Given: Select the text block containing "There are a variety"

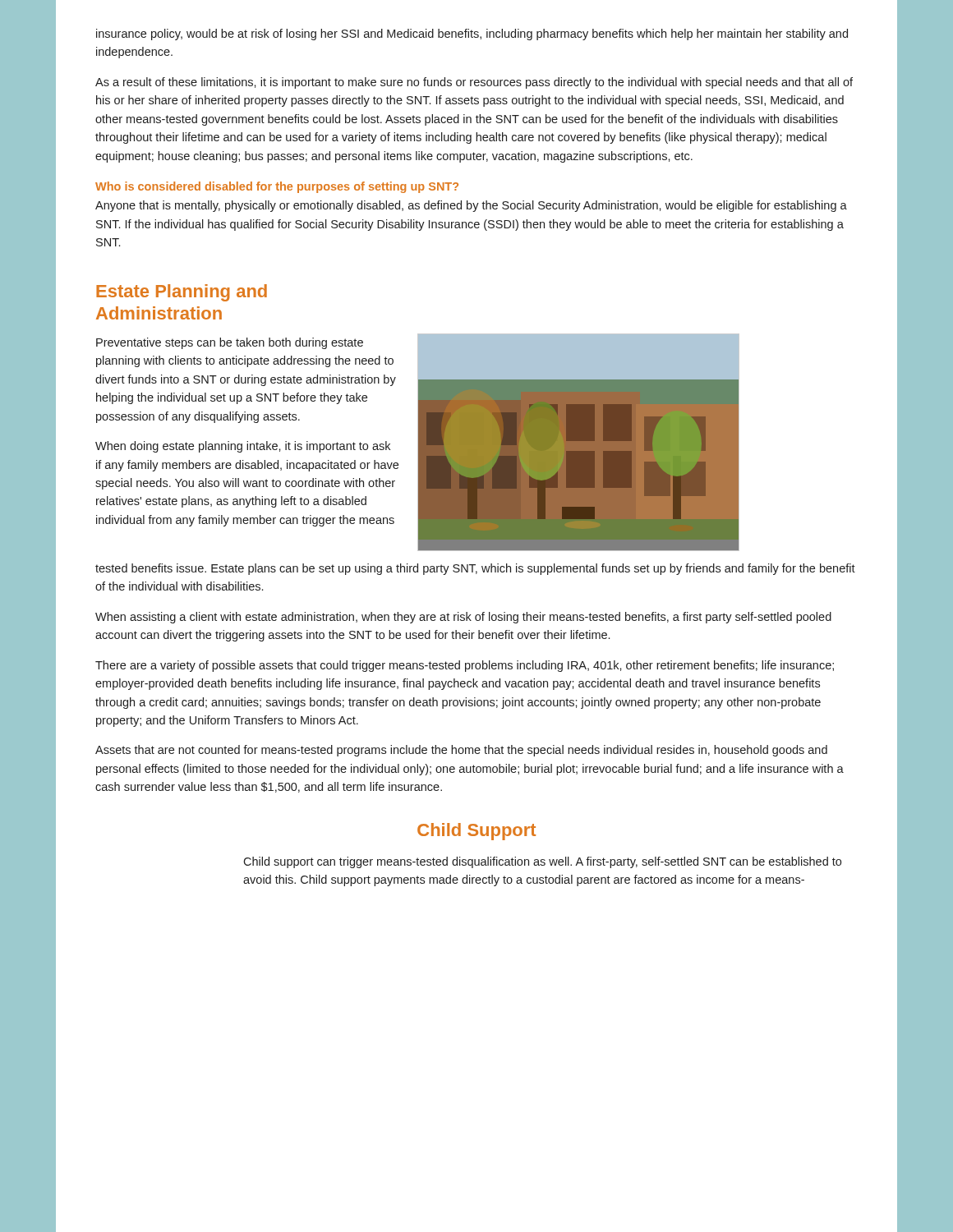Looking at the screenshot, I should [465, 693].
